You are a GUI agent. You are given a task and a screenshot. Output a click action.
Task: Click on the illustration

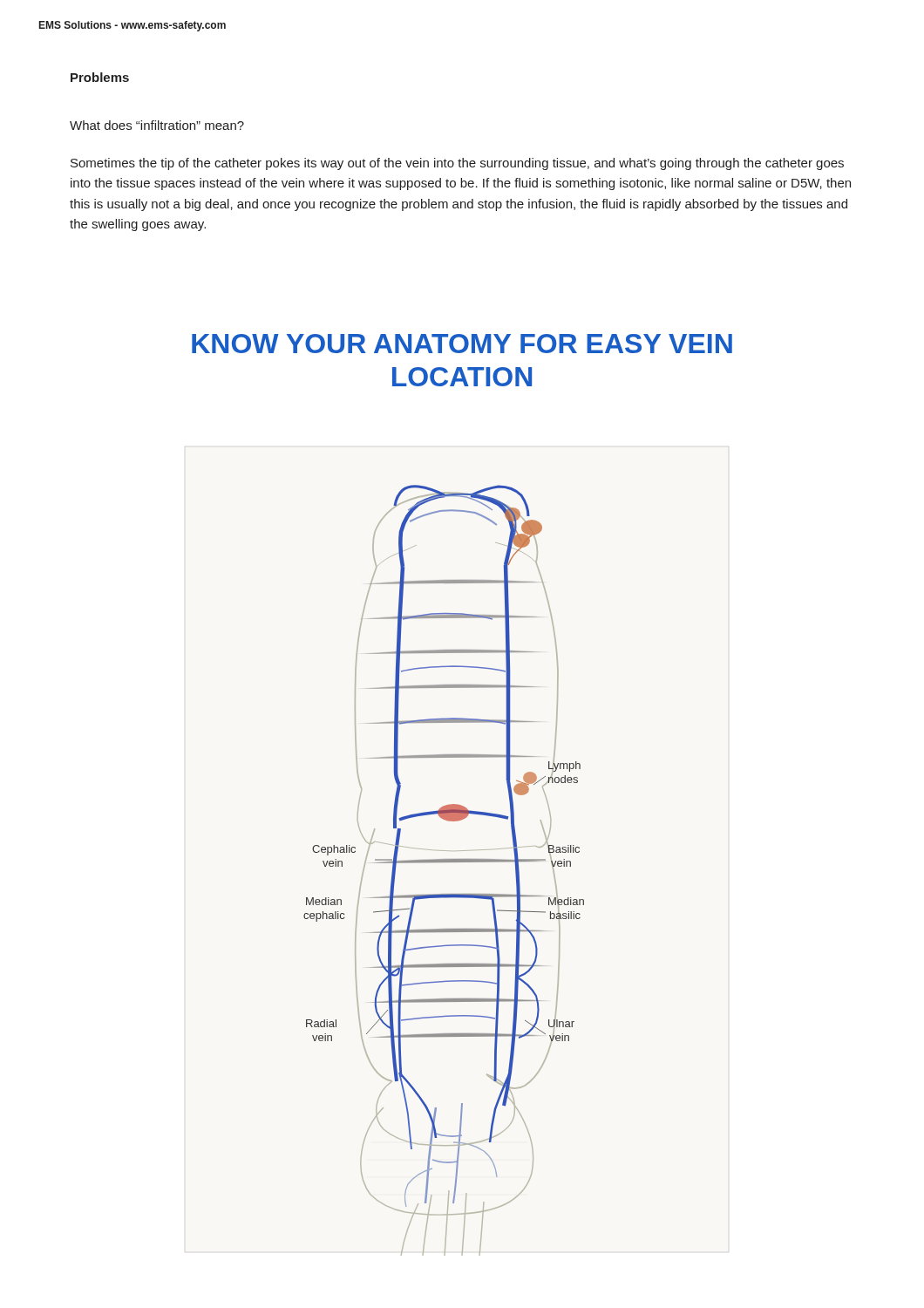(x=458, y=850)
